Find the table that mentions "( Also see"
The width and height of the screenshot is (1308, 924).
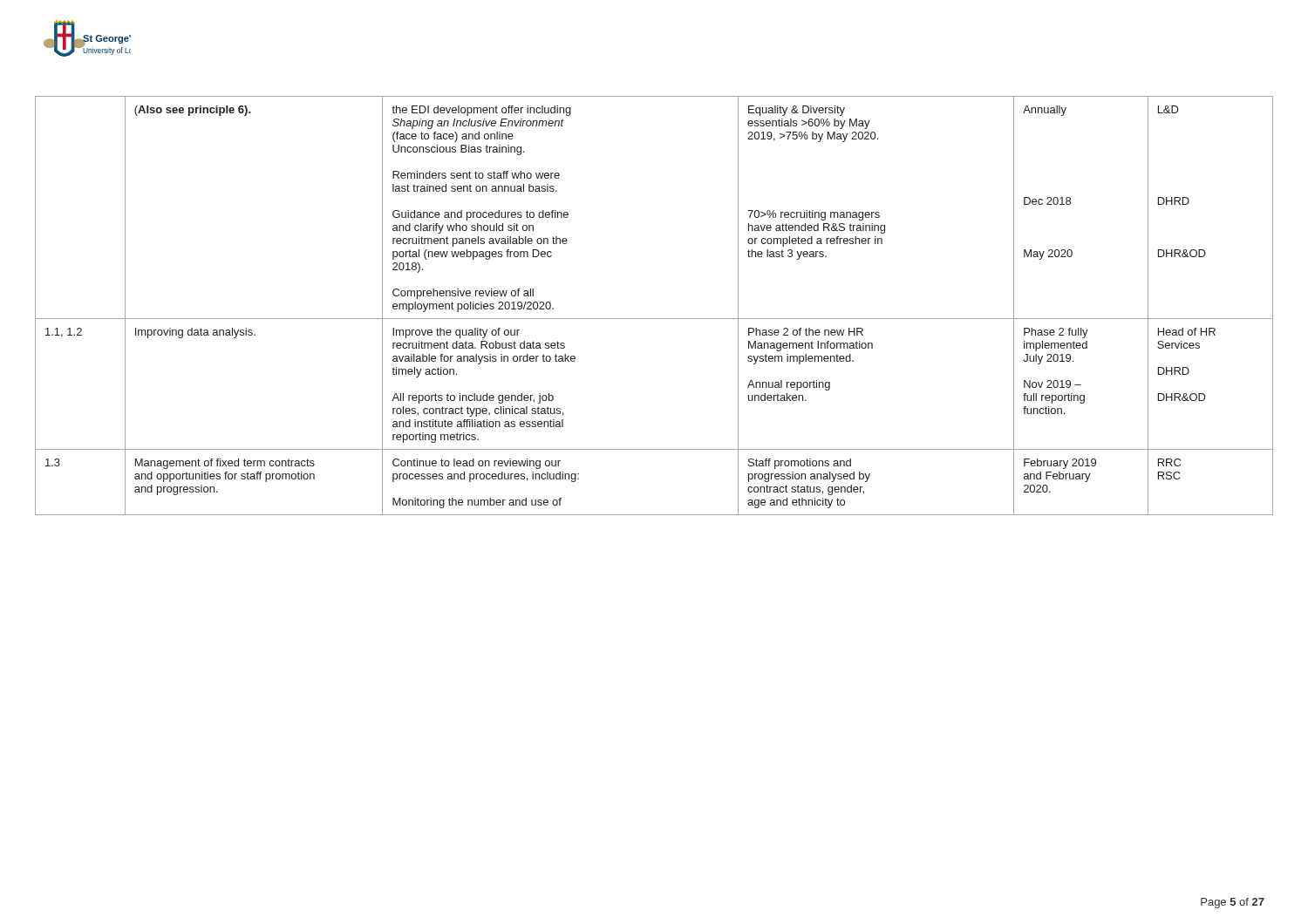tap(654, 306)
